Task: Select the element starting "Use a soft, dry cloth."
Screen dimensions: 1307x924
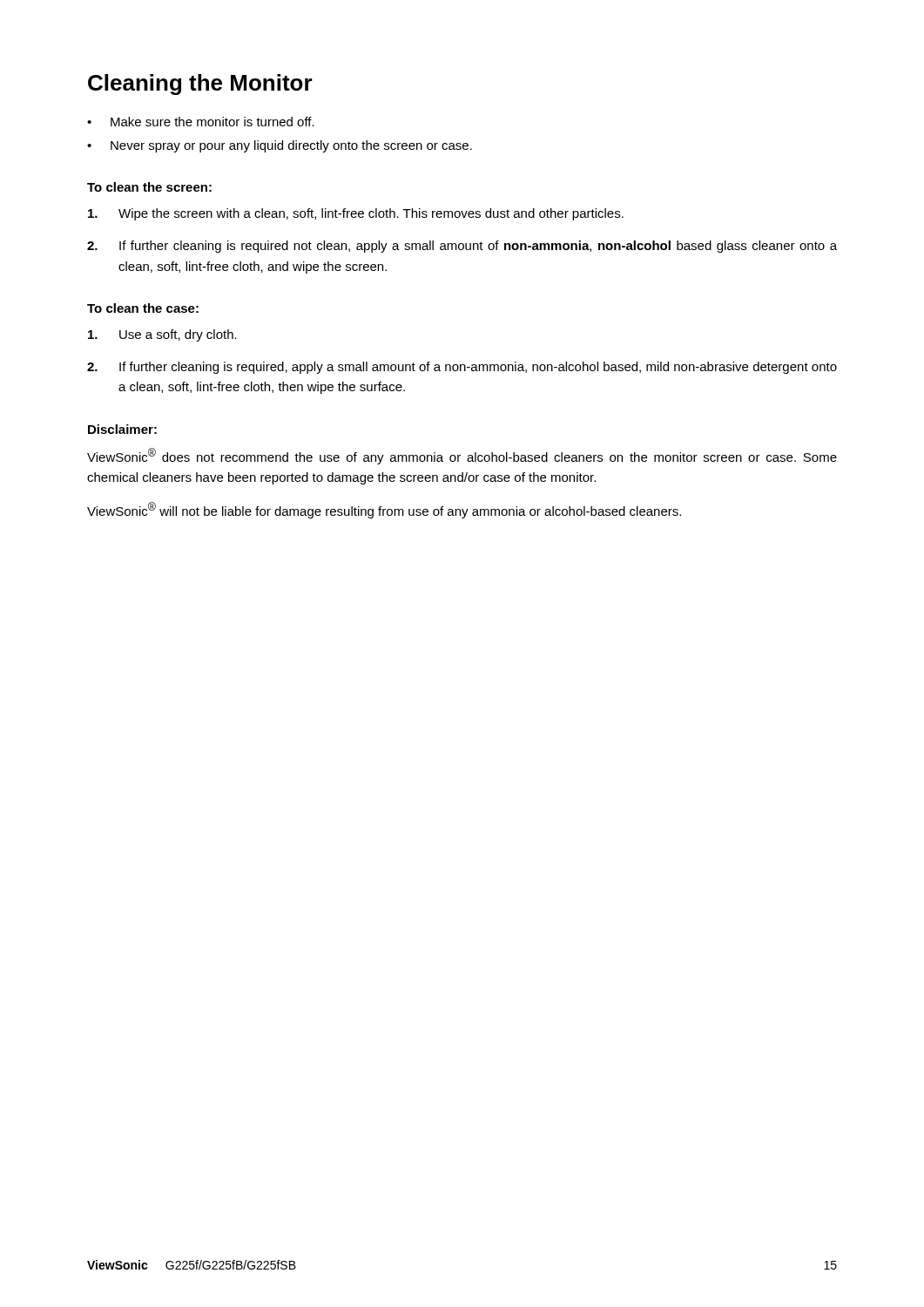Action: [x=162, y=335]
